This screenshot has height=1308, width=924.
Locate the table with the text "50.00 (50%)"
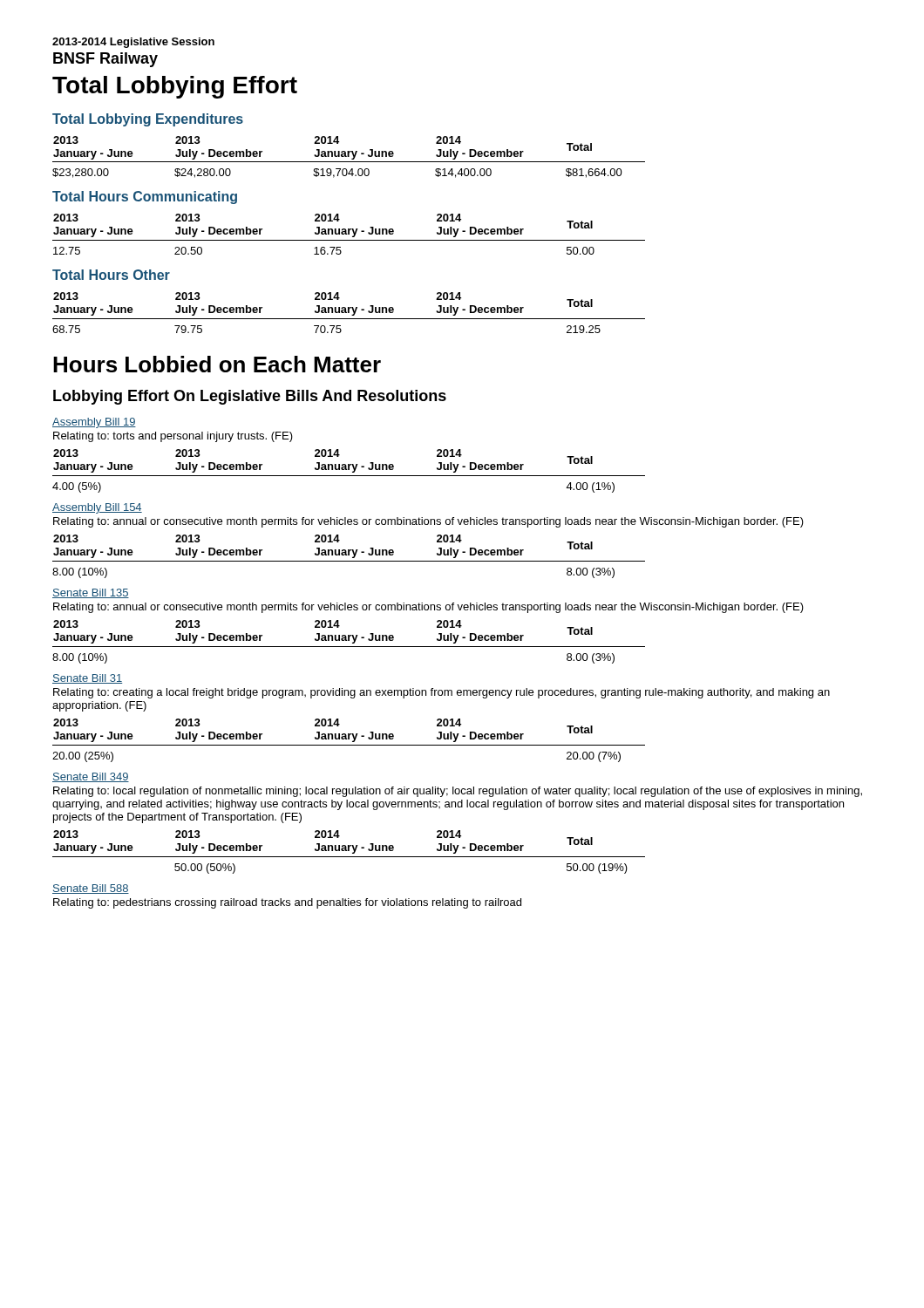462,851
